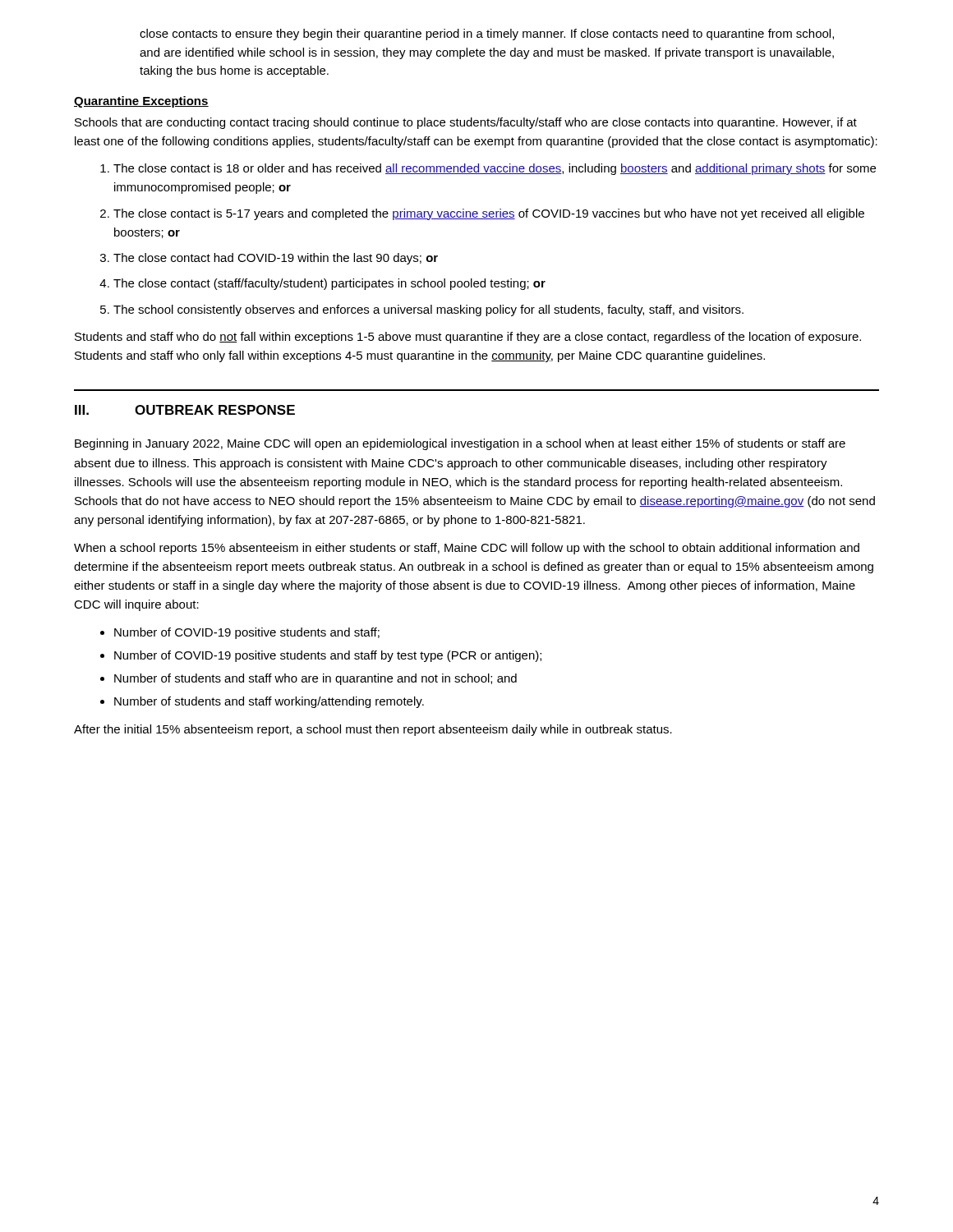
Task: Where is the passage that starts "The close contact (staff/faculty/student) participates in school pooled"?
Action: tap(485, 283)
